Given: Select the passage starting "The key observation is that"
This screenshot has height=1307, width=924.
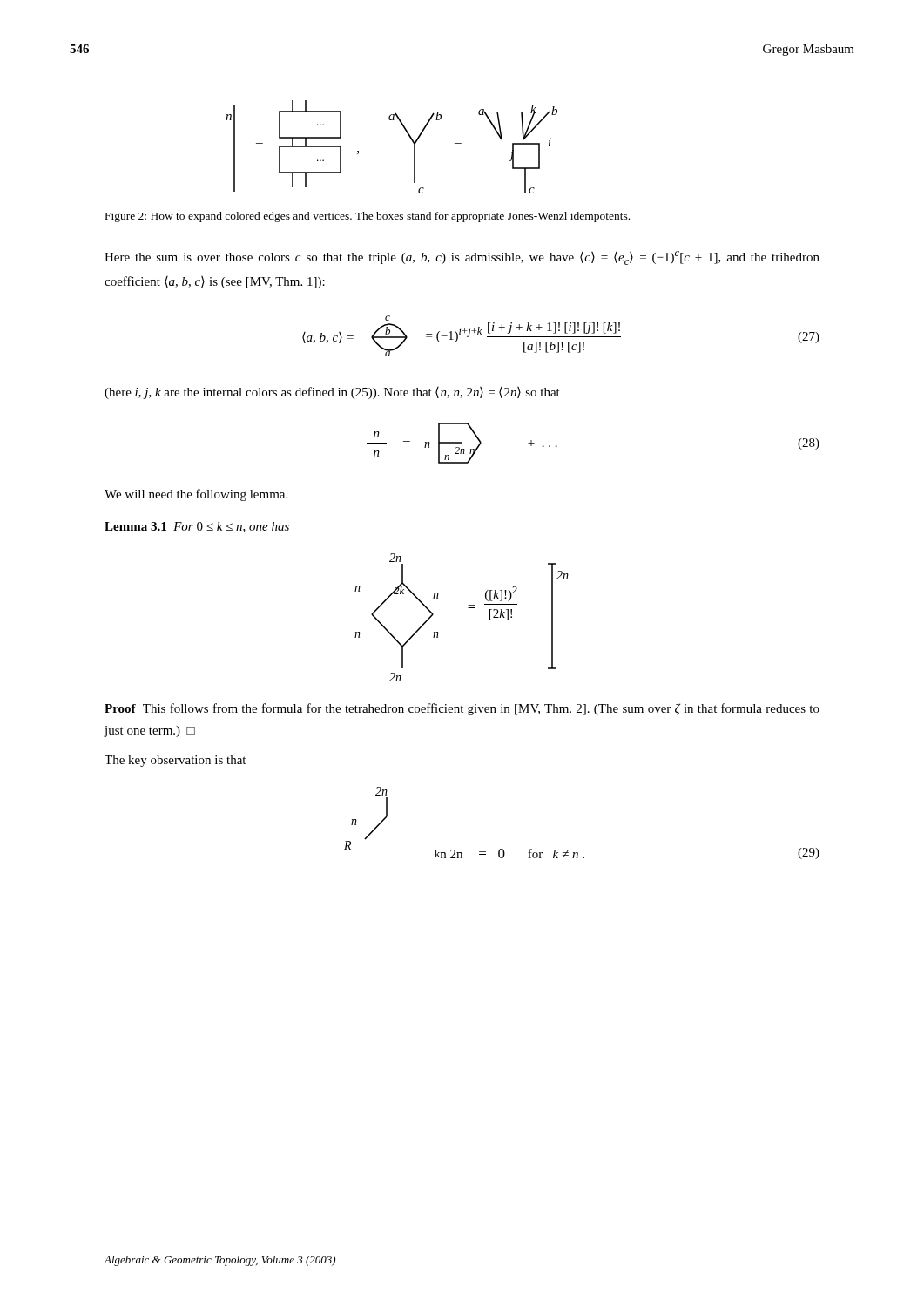Looking at the screenshot, I should 175,760.
